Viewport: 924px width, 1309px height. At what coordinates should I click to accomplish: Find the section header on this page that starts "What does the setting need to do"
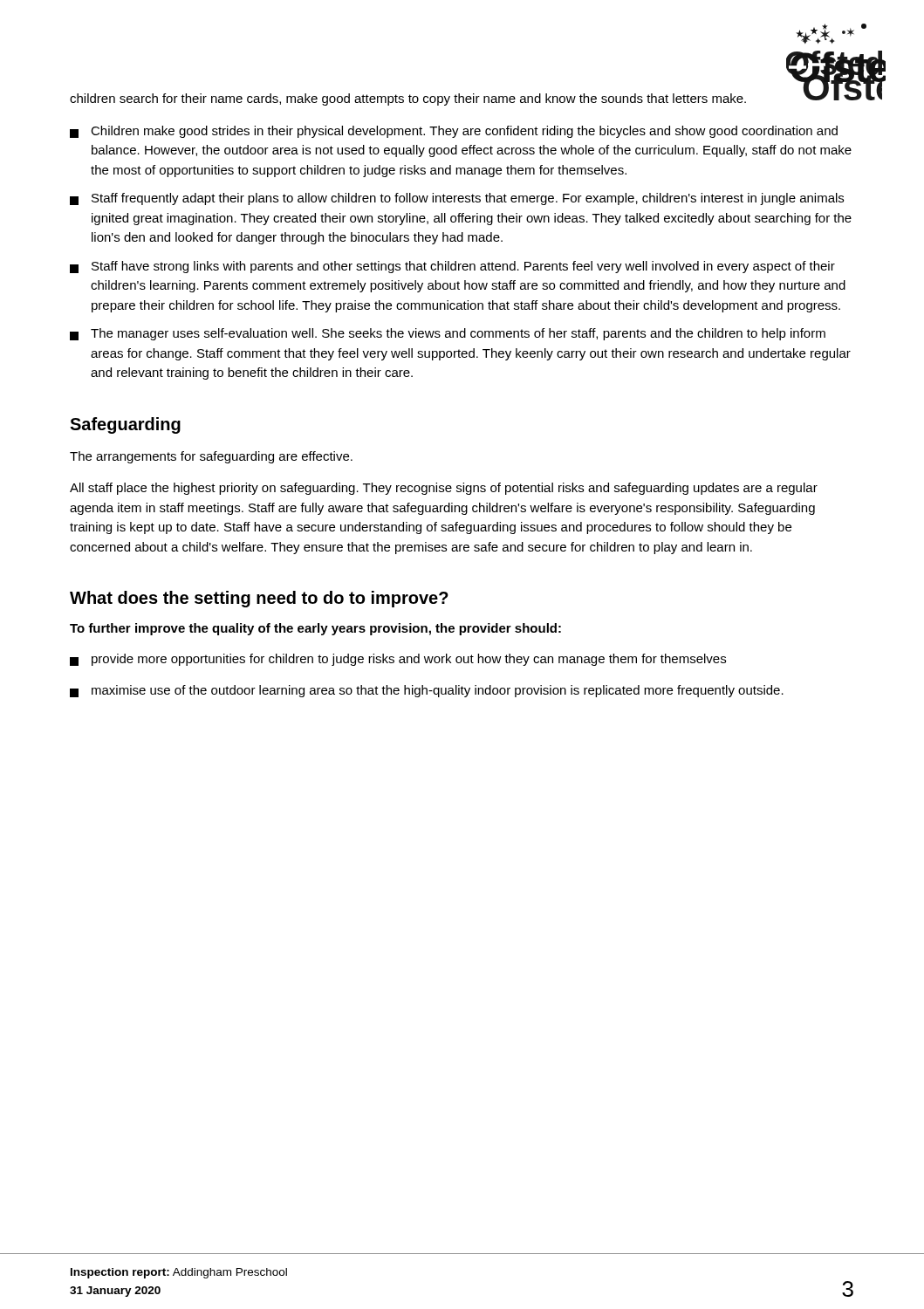coord(259,598)
